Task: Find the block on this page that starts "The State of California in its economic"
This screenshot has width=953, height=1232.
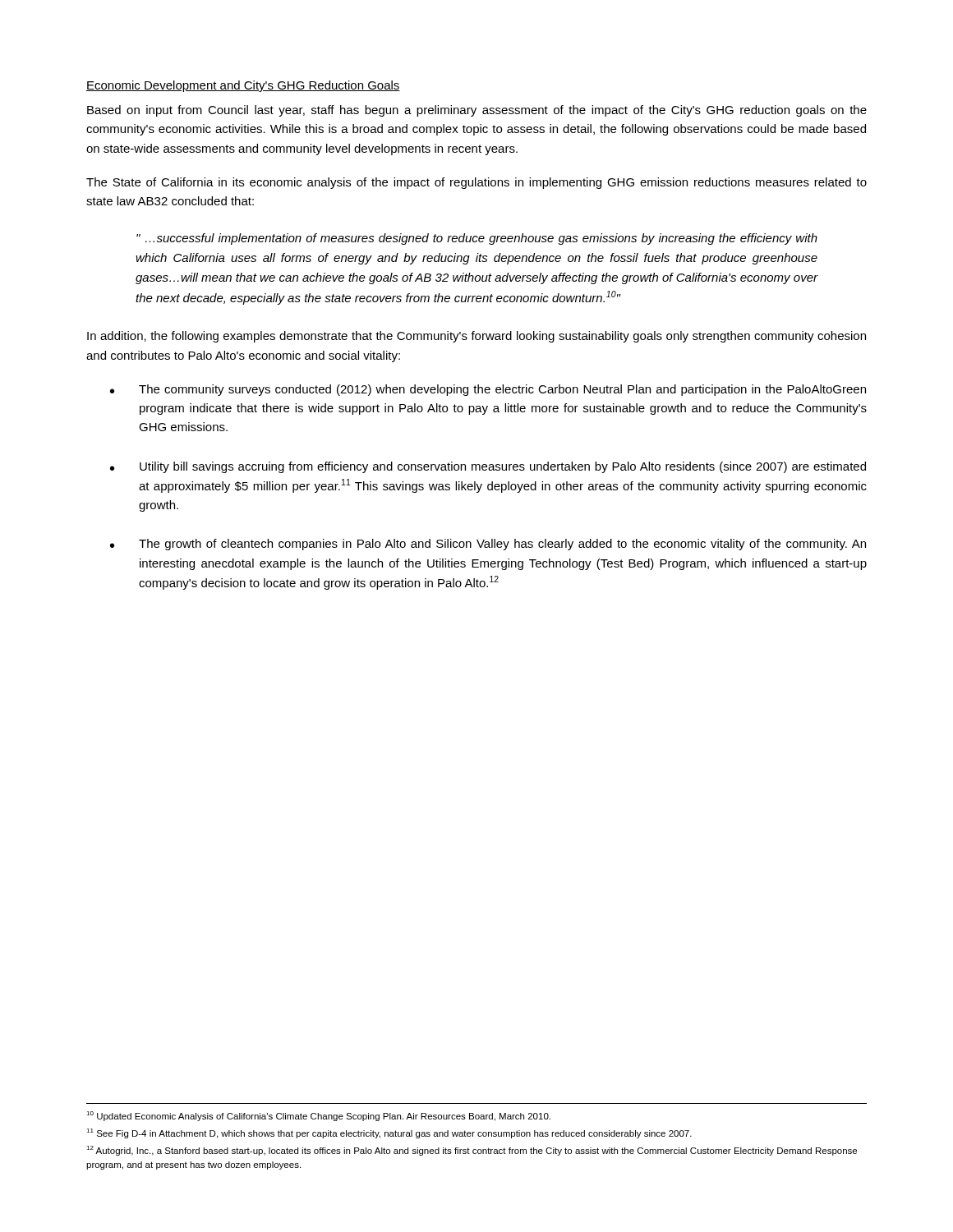Action: pos(476,191)
